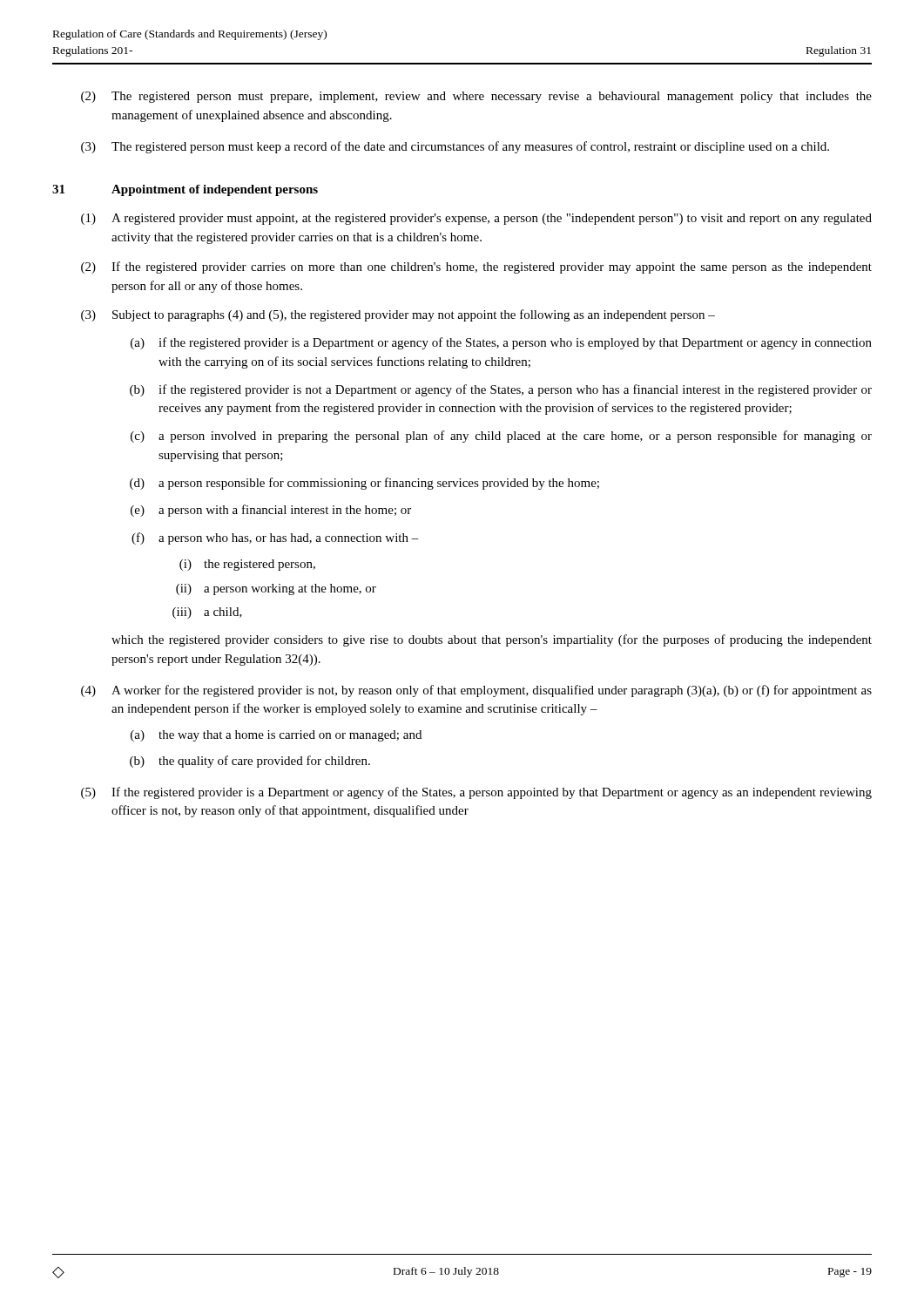
Task: Click the passage that begins "(a) if the registered provider"
Action: tap(492, 353)
